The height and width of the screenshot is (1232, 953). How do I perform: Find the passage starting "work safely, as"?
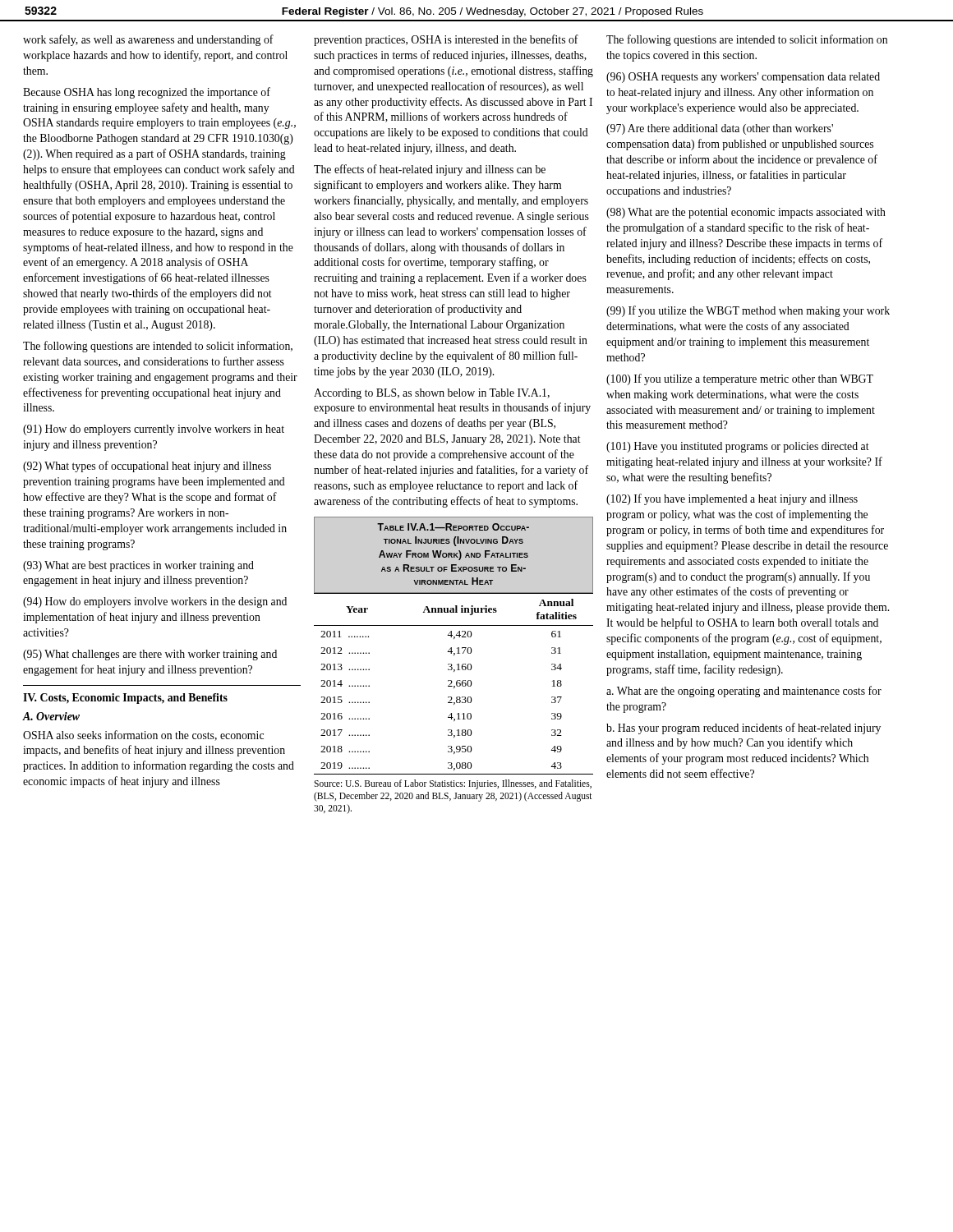162,356
